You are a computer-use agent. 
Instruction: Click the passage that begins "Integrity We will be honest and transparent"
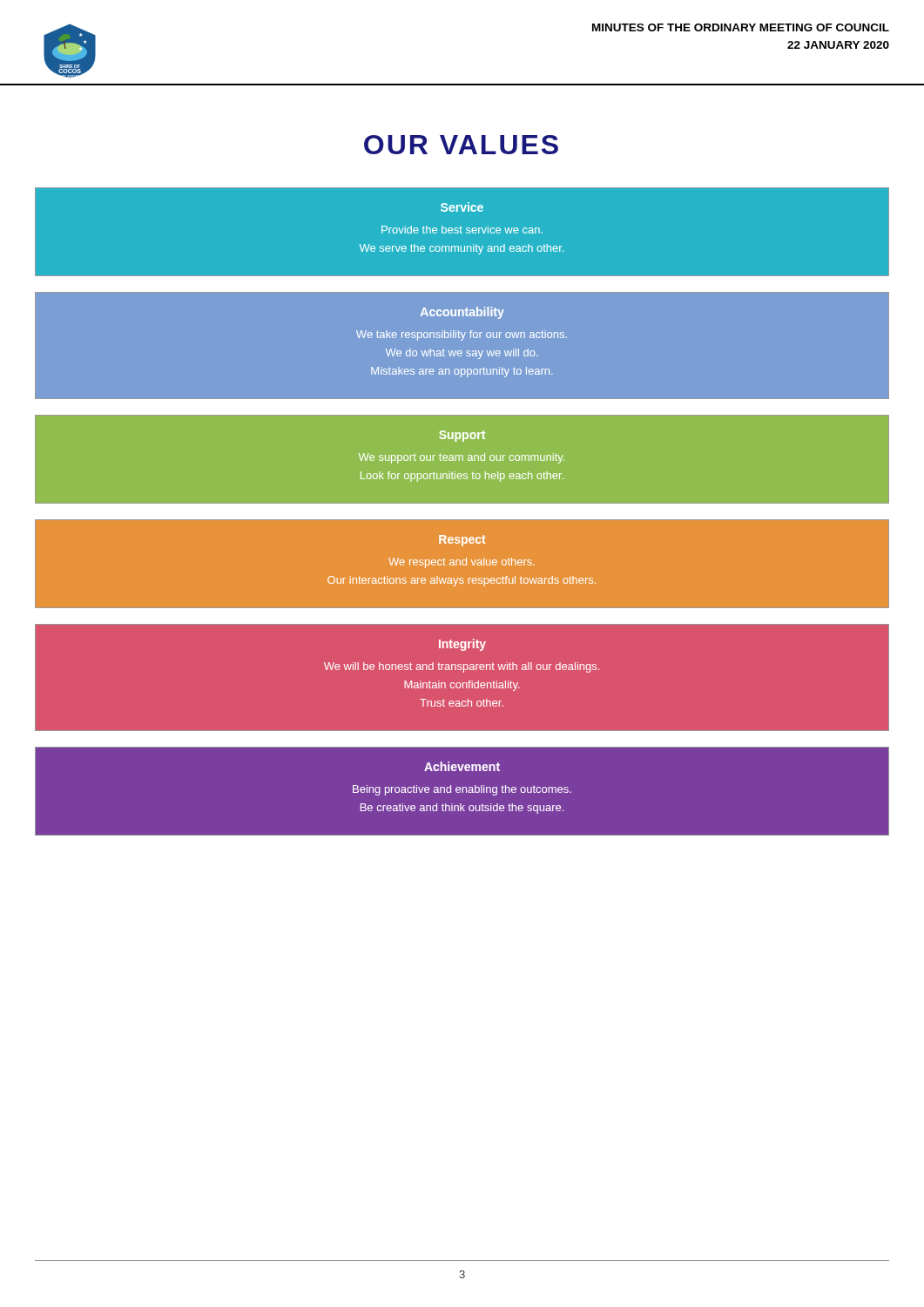point(462,673)
